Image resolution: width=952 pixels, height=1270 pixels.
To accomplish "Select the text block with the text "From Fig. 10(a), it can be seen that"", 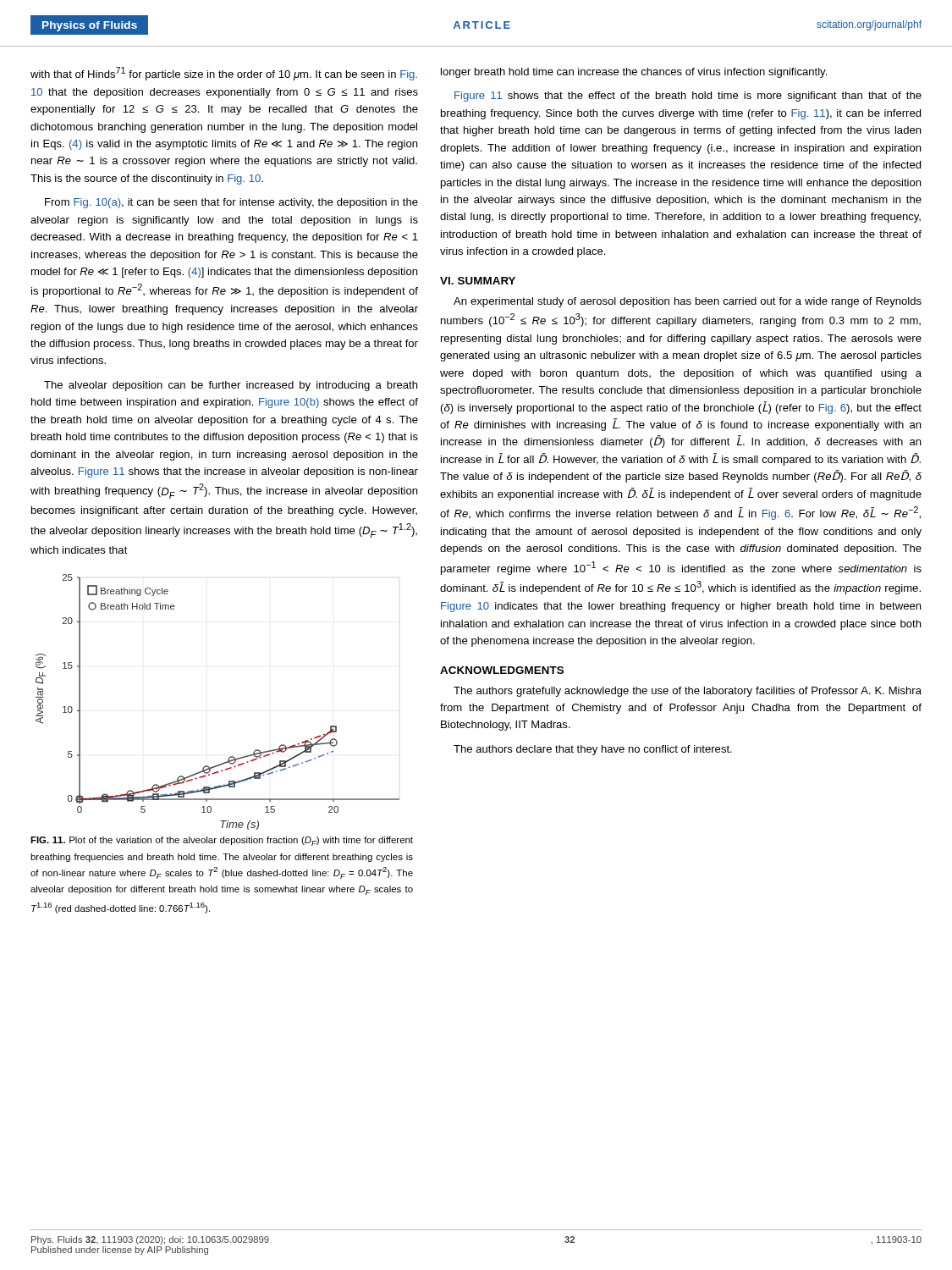I will point(224,282).
